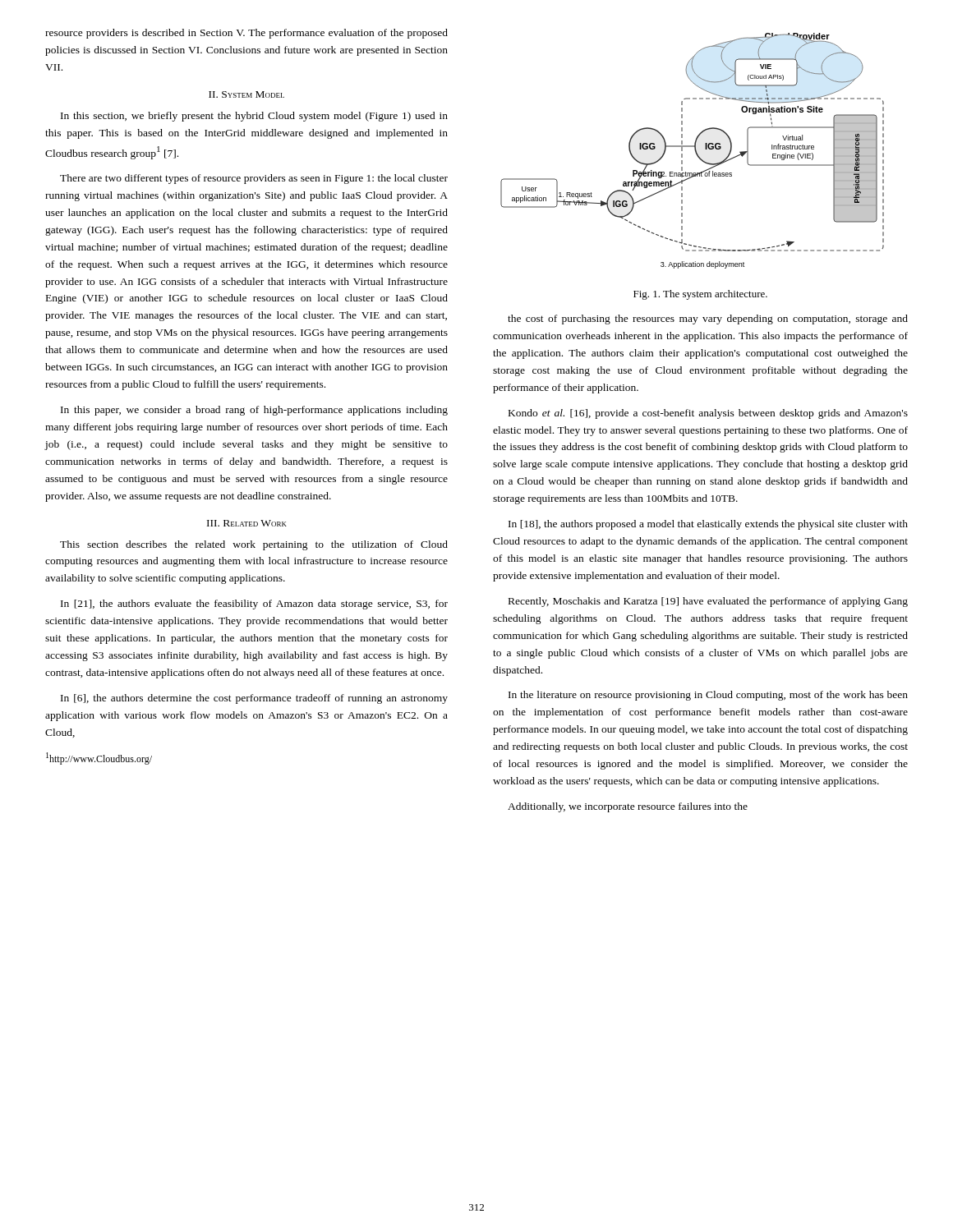Screen dimensions: 1232x953
Task: Locate the text block starting "In [6], the"
Action: [246, 715]
